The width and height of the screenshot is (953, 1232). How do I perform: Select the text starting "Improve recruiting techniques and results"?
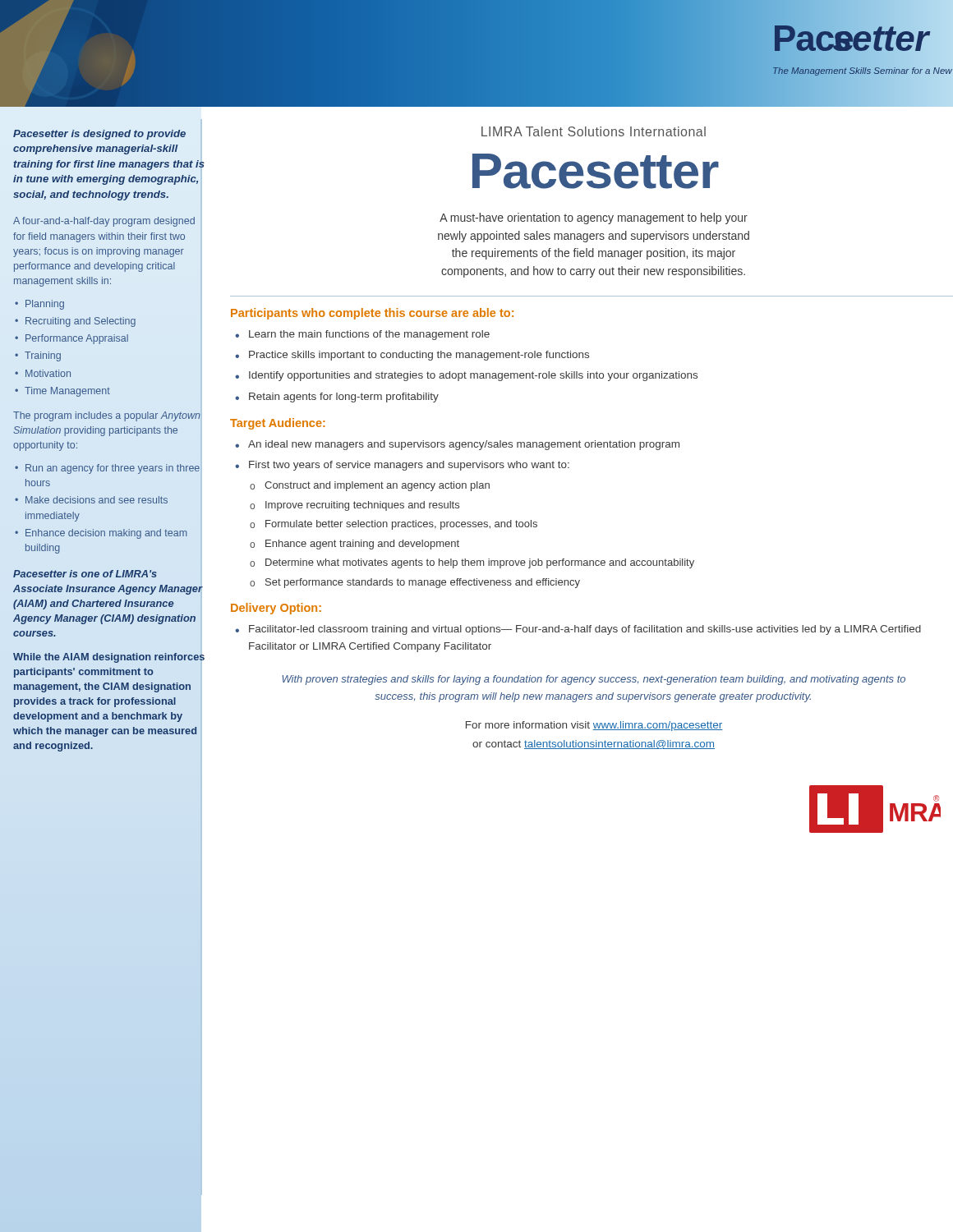click(362, 505)
